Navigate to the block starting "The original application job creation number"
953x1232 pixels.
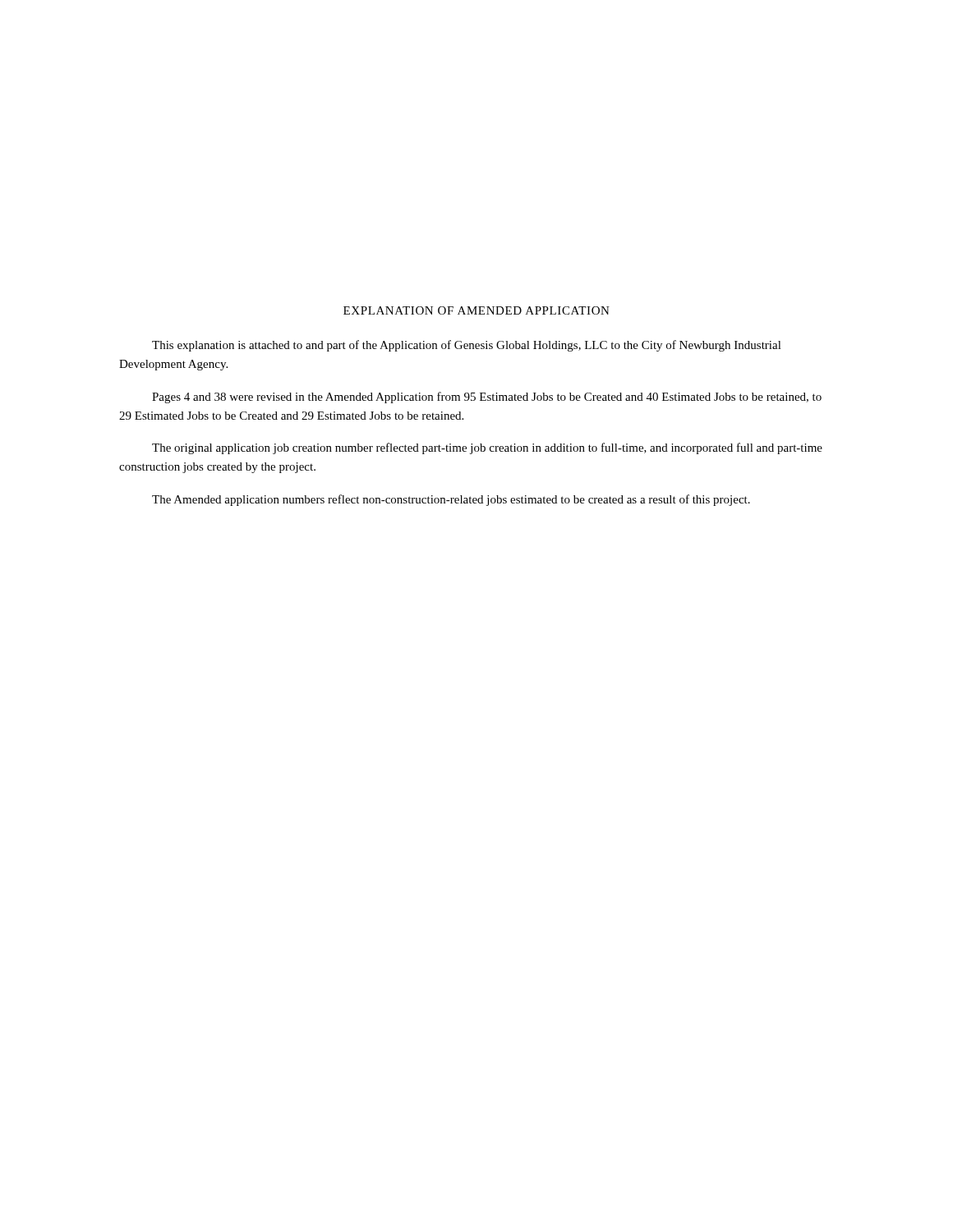click(x=471, y=457)
